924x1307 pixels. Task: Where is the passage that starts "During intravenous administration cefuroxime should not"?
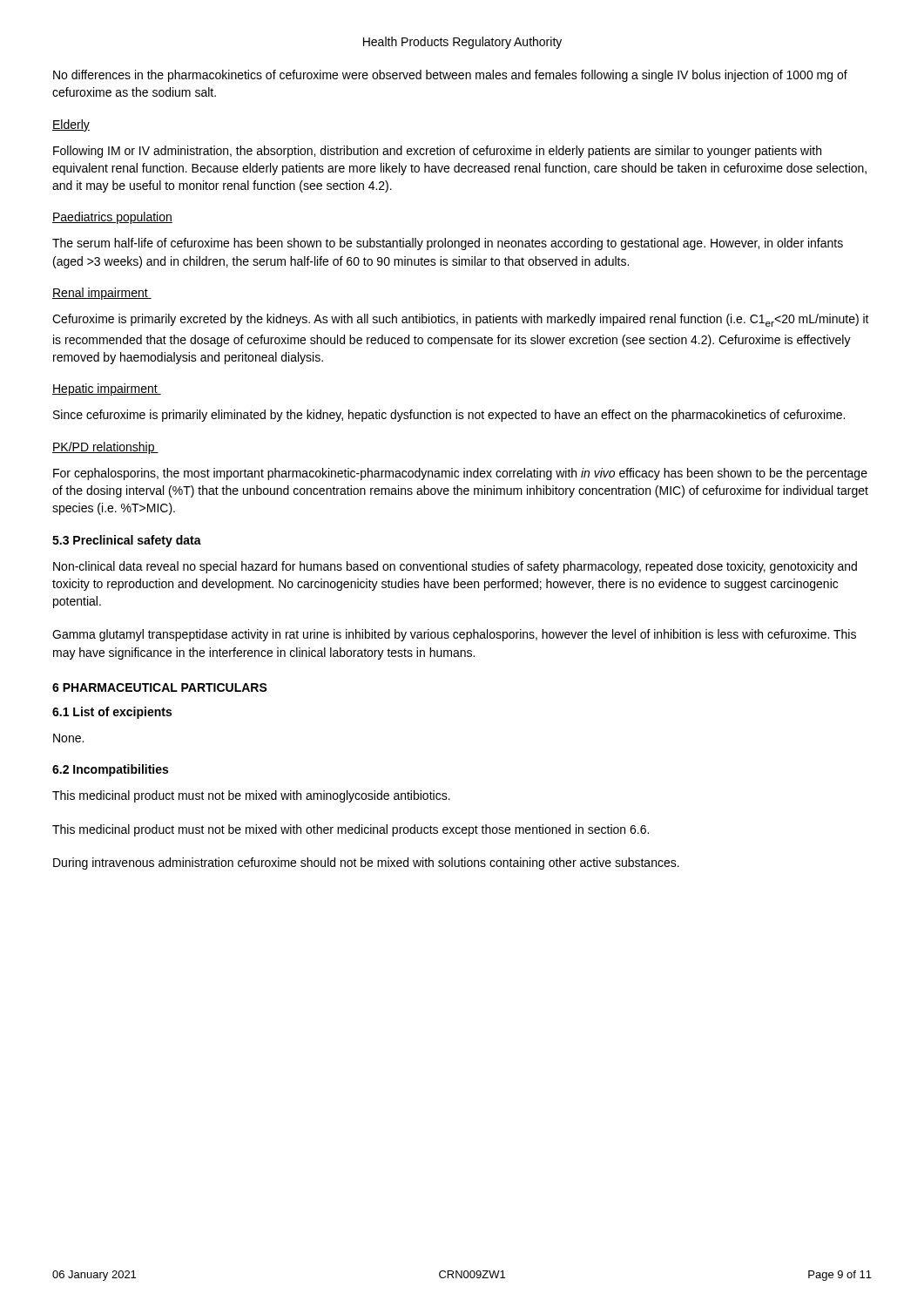tap(366, 863)
